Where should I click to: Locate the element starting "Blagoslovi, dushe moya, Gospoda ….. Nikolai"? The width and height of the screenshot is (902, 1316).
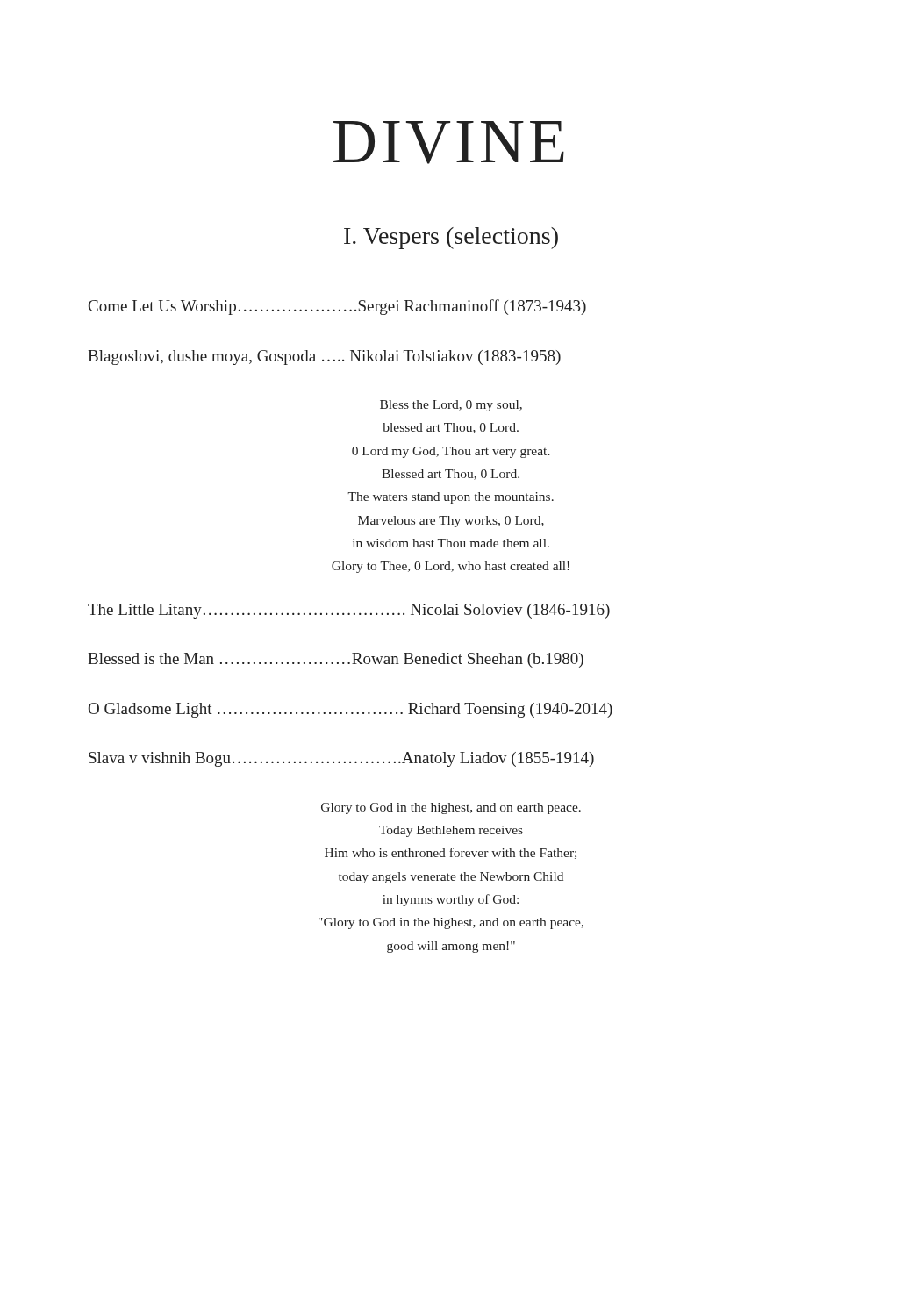(324, 355)
